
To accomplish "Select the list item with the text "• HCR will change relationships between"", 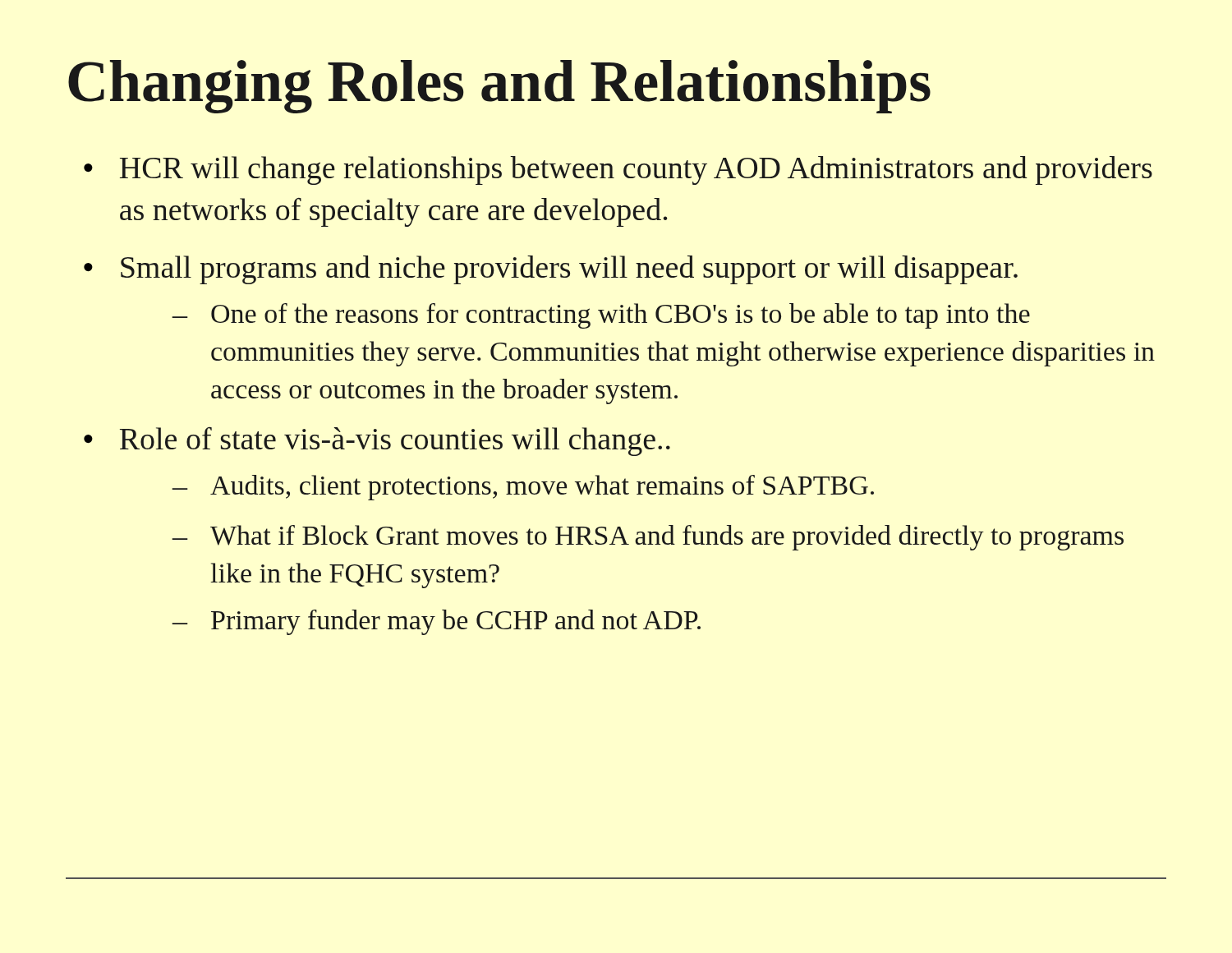I will (624, 189).
